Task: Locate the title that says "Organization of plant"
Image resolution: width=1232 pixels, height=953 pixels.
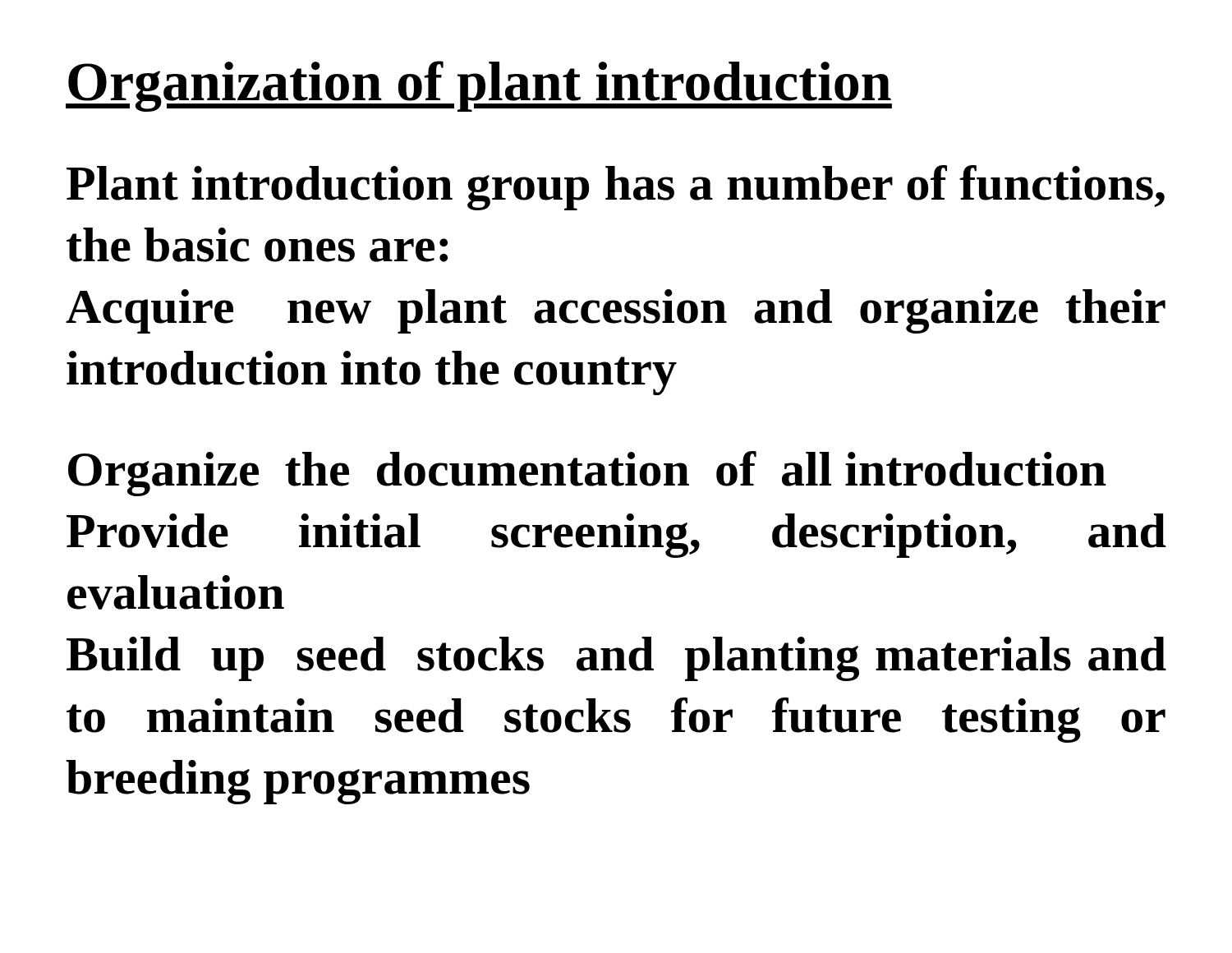Action: 479,81
